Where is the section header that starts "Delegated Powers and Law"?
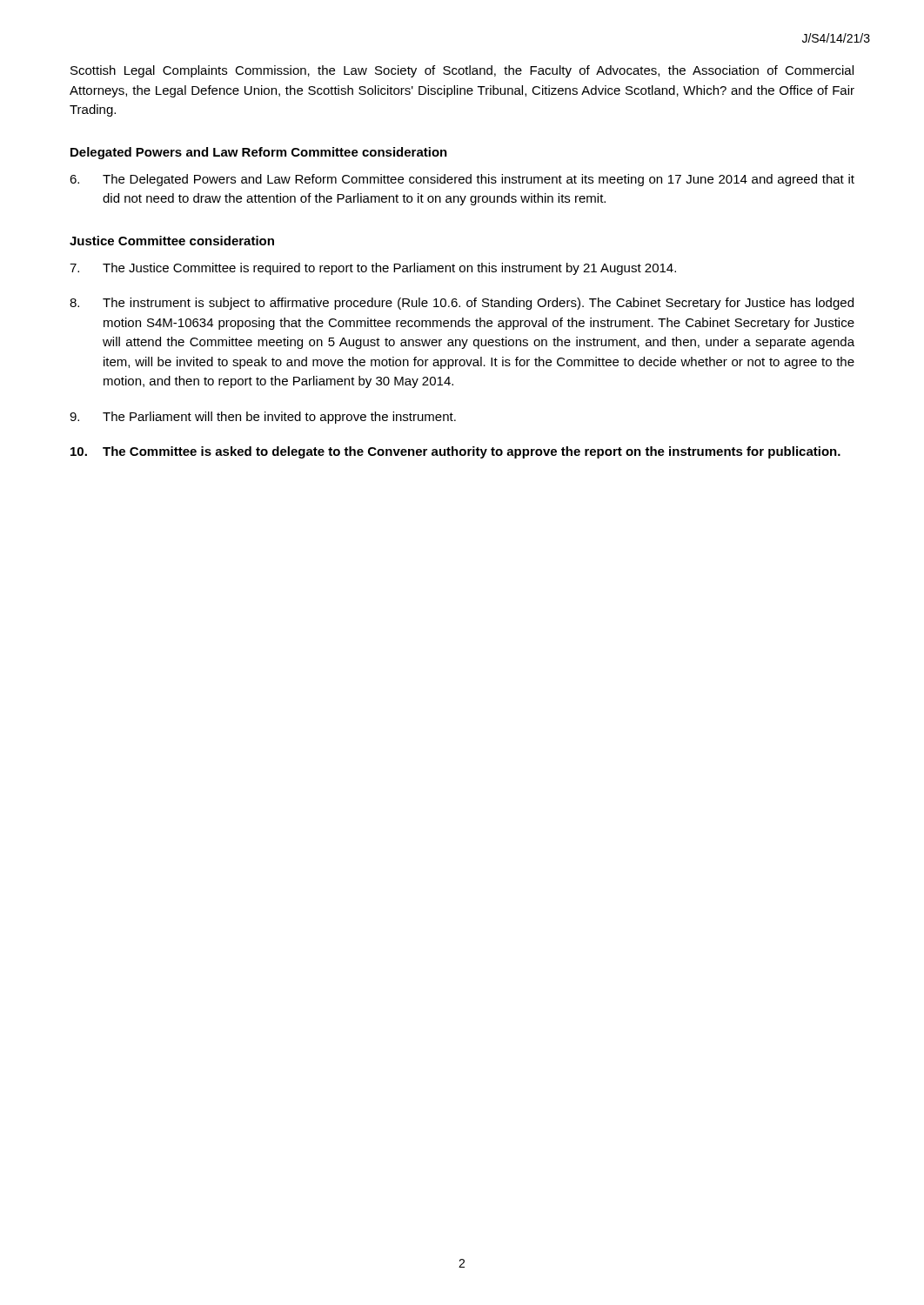 pos(258,151)
